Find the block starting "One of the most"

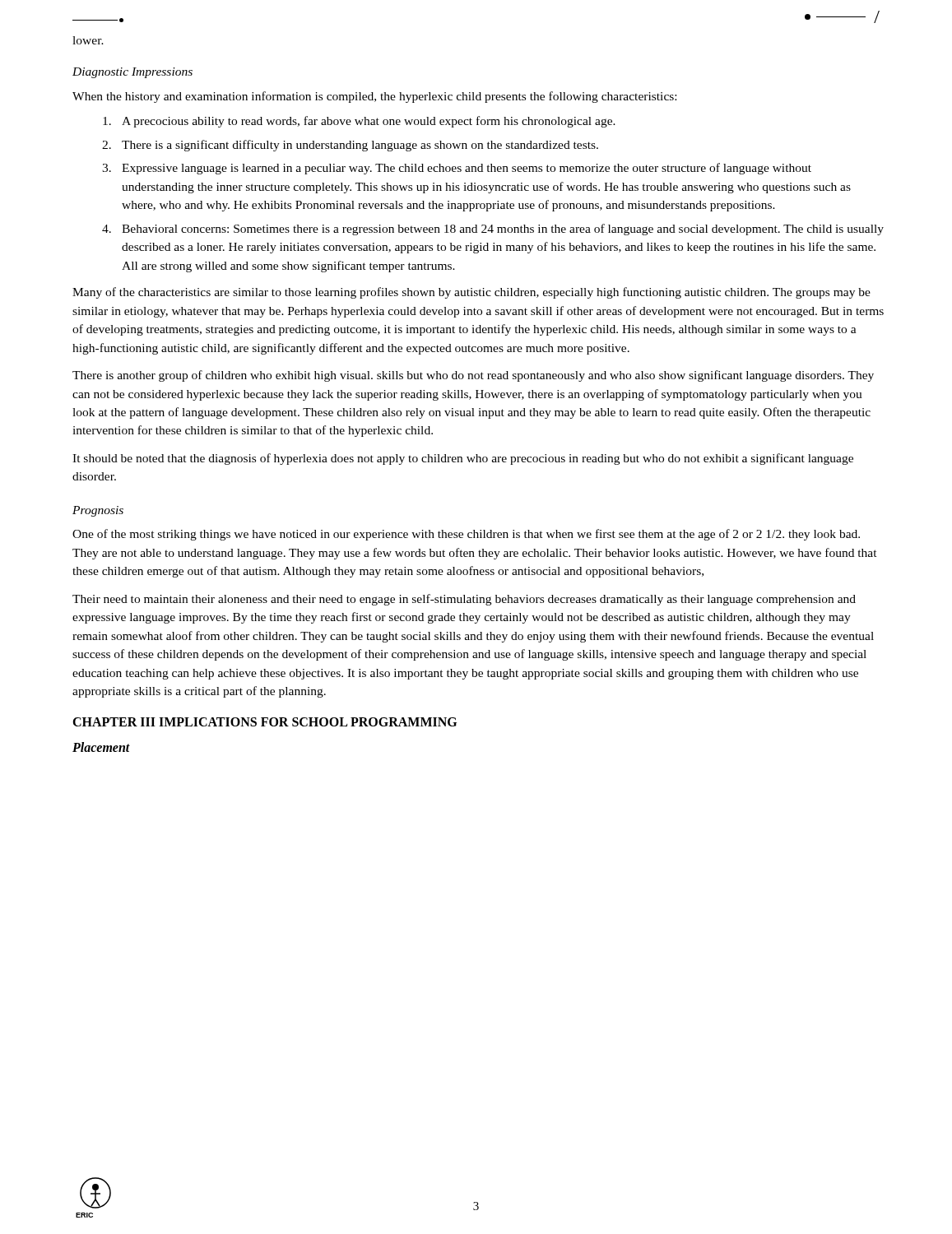(x=475, y=552)
